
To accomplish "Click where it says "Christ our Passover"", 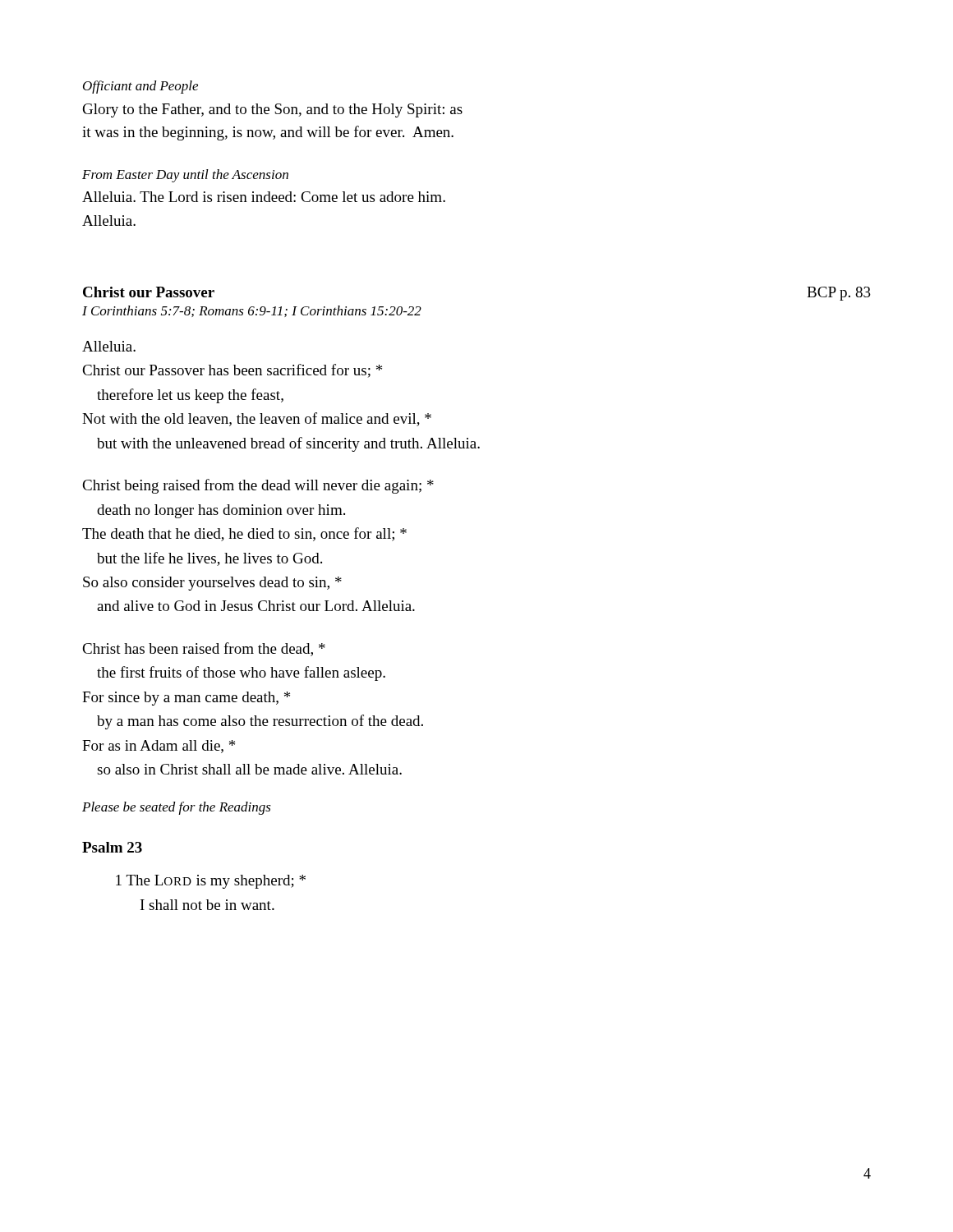I will coord(148,292).
